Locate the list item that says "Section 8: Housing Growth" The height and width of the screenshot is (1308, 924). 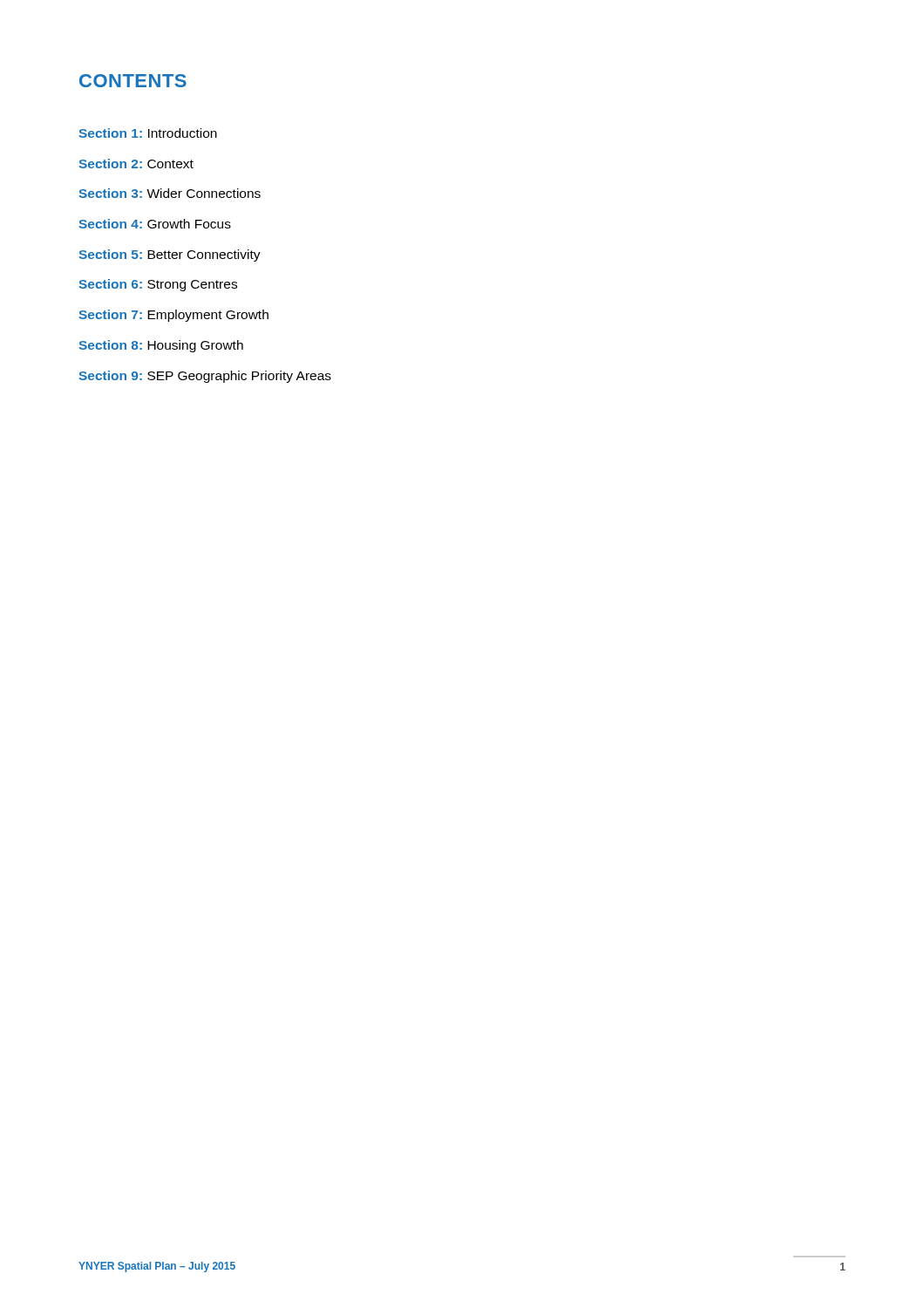[161, 345]
